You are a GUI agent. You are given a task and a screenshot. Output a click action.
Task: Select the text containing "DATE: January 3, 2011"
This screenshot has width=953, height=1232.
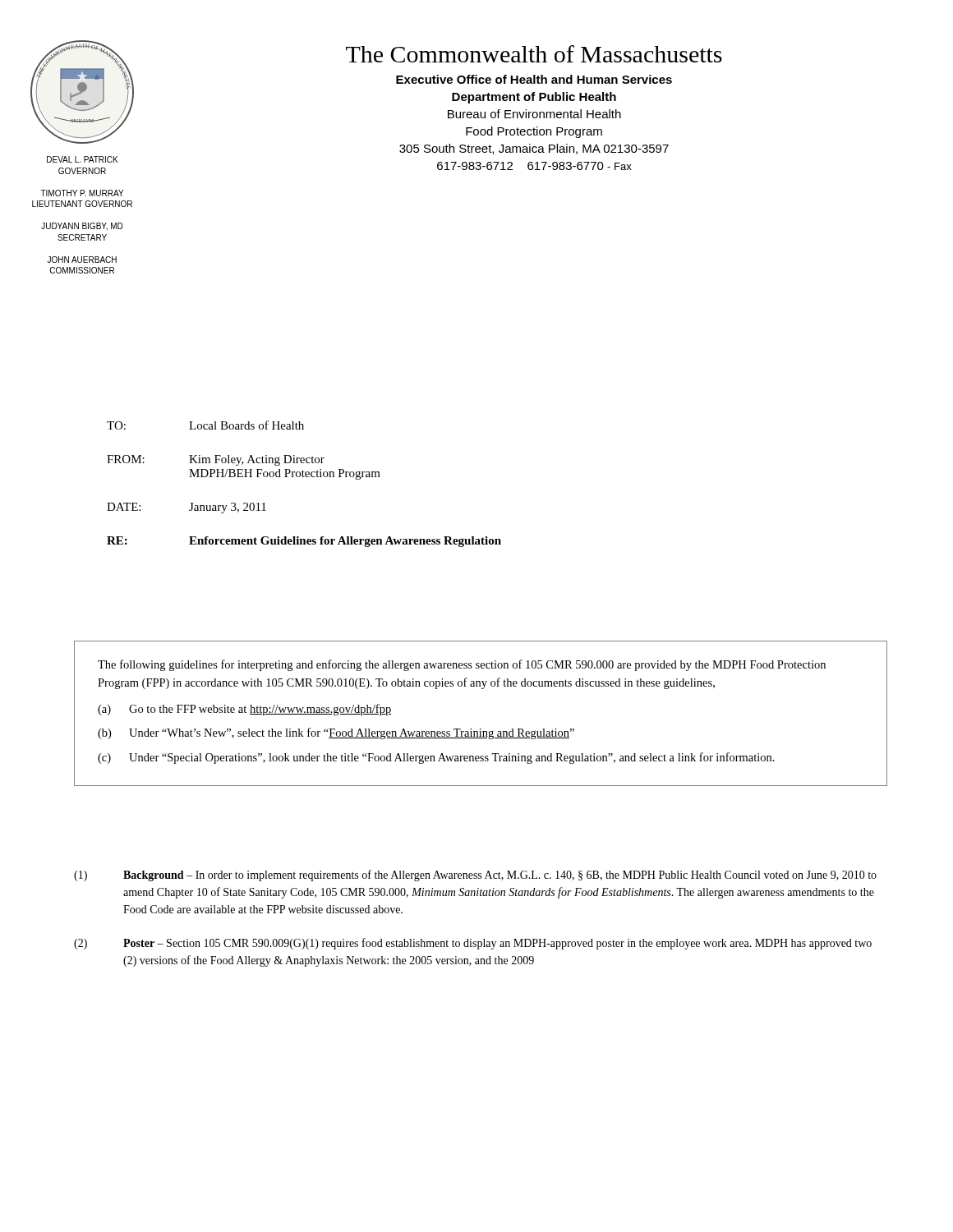click(x=186, y=508)
